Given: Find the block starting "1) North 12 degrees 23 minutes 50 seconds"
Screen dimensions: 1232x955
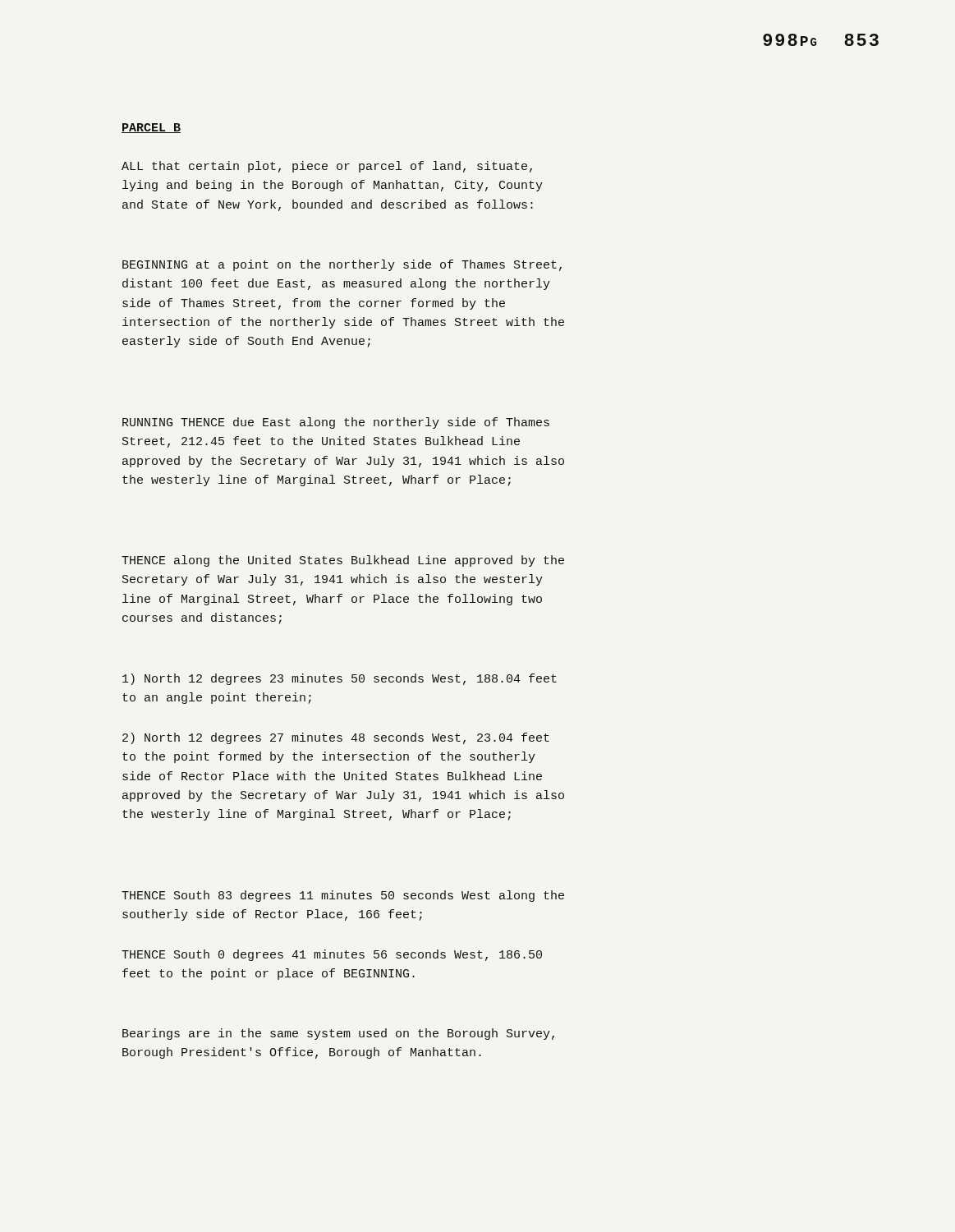Looking at the screenshot, I should [x=340, y=689].
